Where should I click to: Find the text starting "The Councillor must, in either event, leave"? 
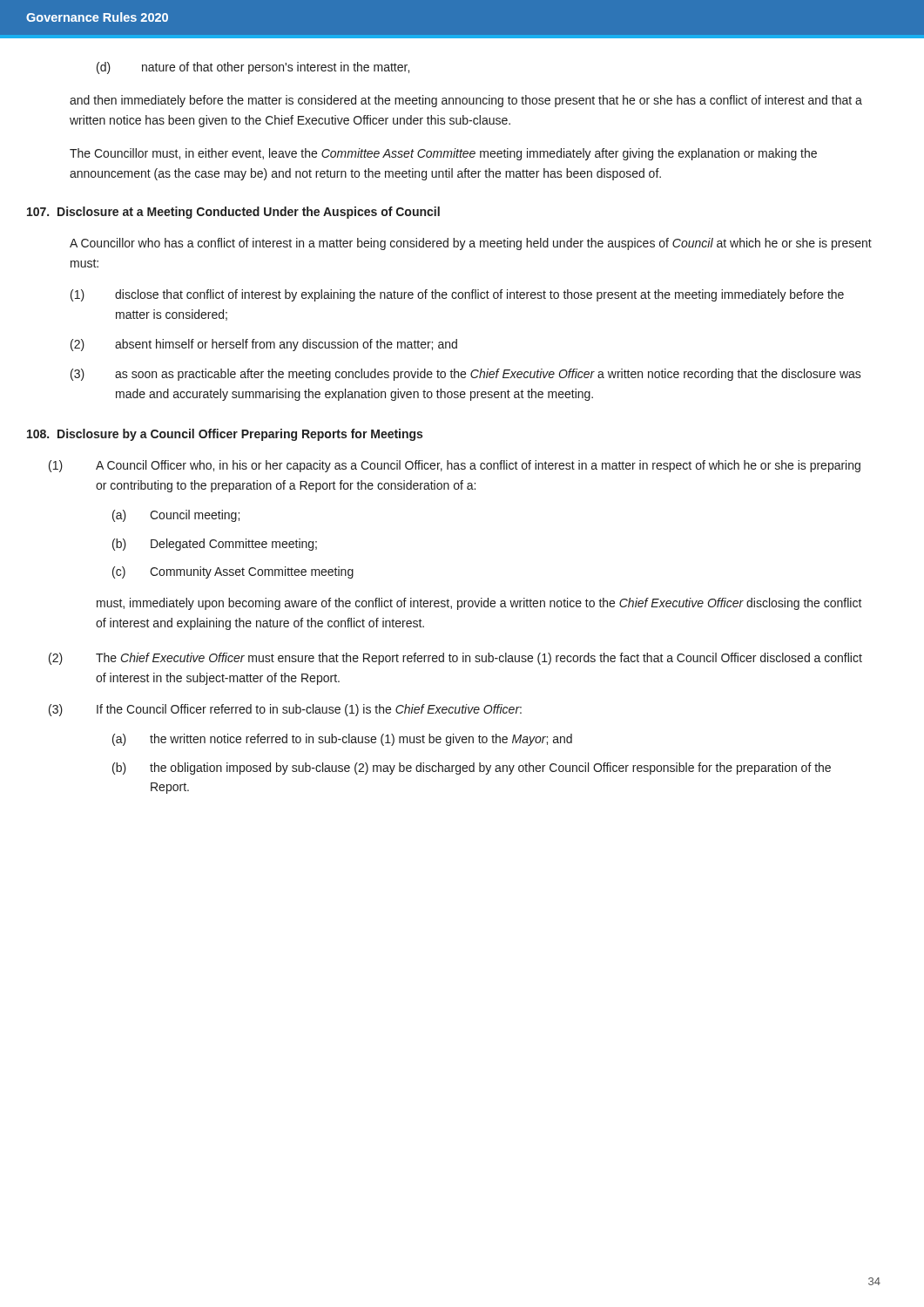444,163
